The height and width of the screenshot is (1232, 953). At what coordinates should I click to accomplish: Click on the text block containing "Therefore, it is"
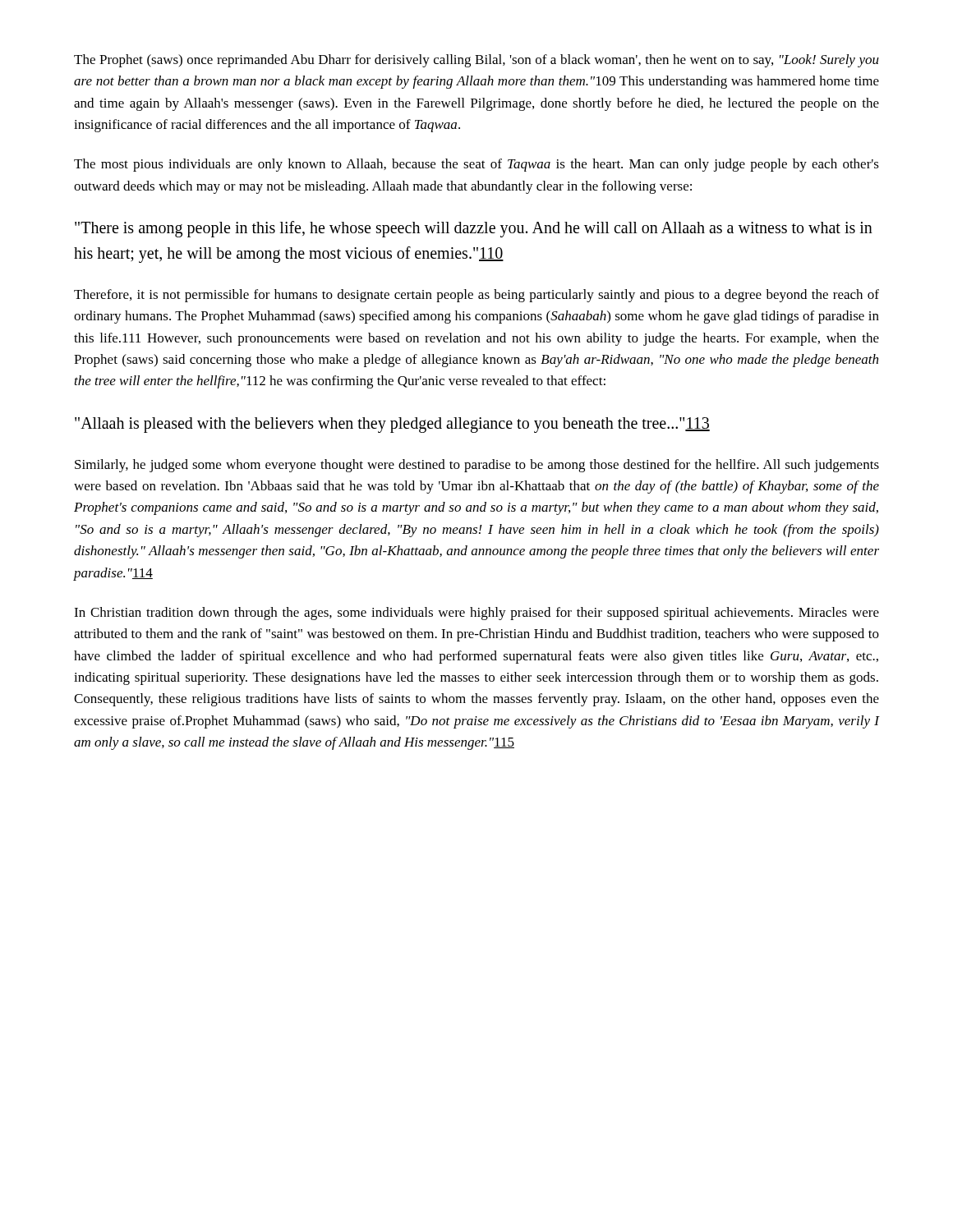[x=476, y=338]
